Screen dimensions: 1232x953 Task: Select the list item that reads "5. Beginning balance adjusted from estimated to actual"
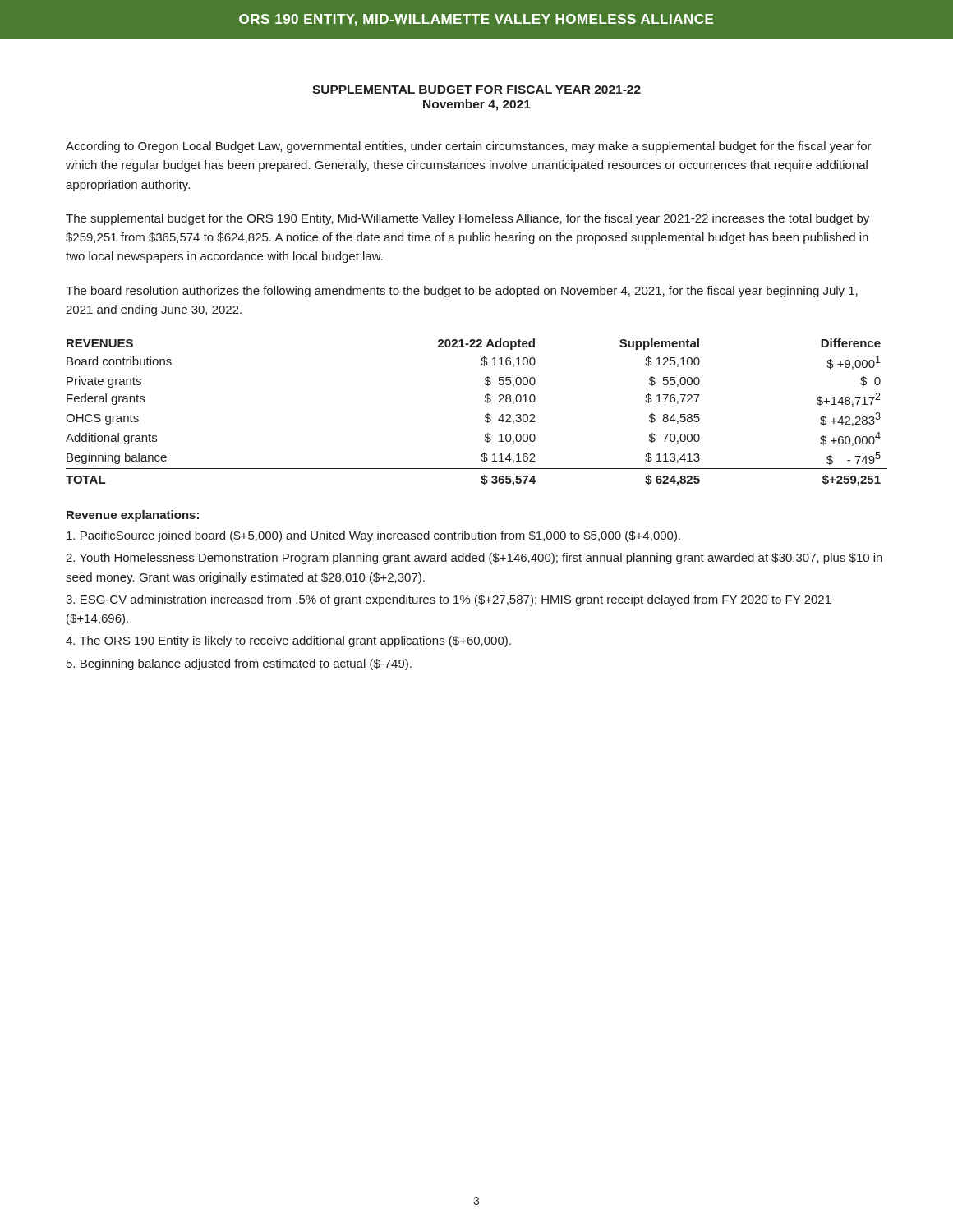point(239,663)
